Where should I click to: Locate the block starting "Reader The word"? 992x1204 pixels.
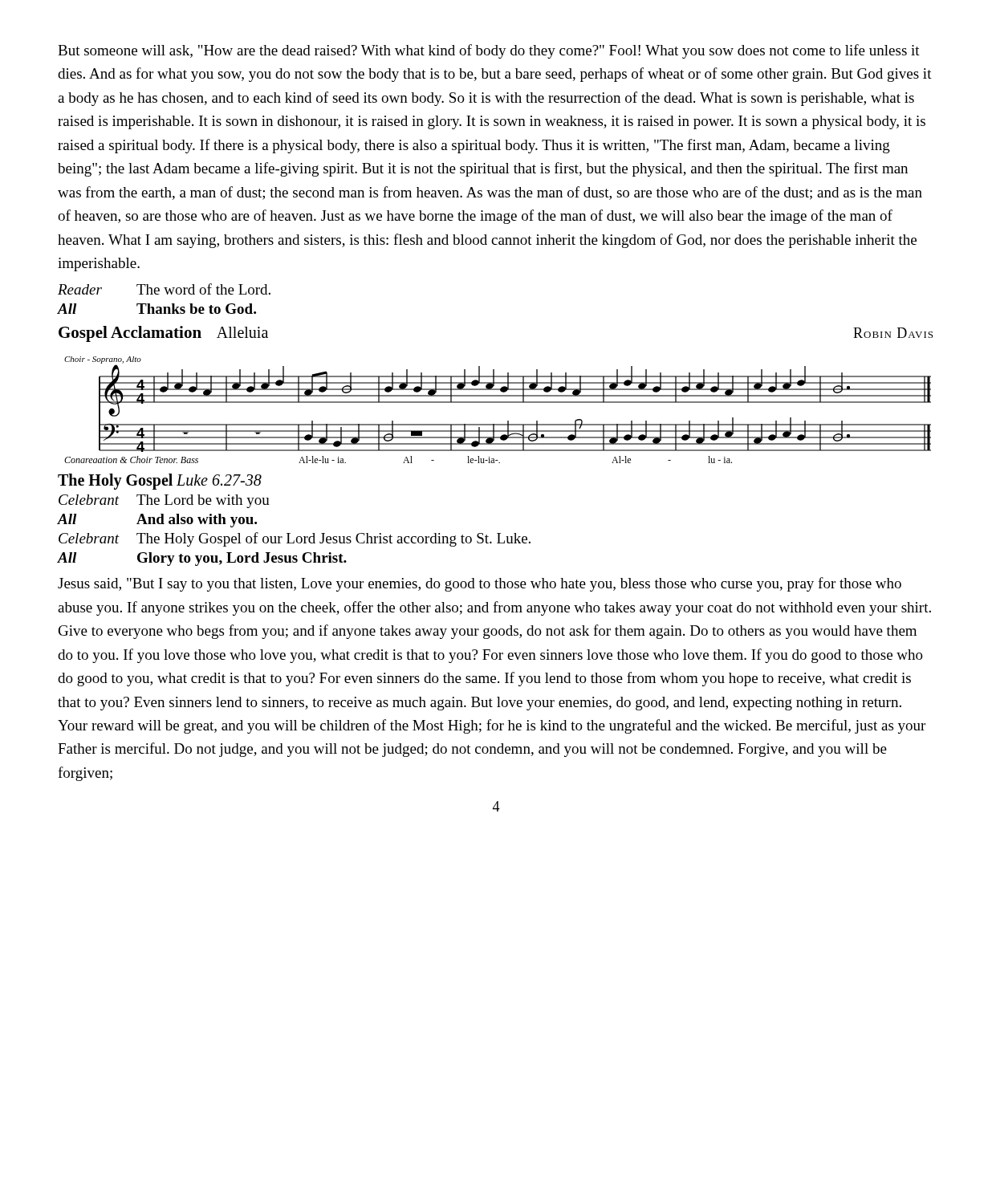(165, 290)
